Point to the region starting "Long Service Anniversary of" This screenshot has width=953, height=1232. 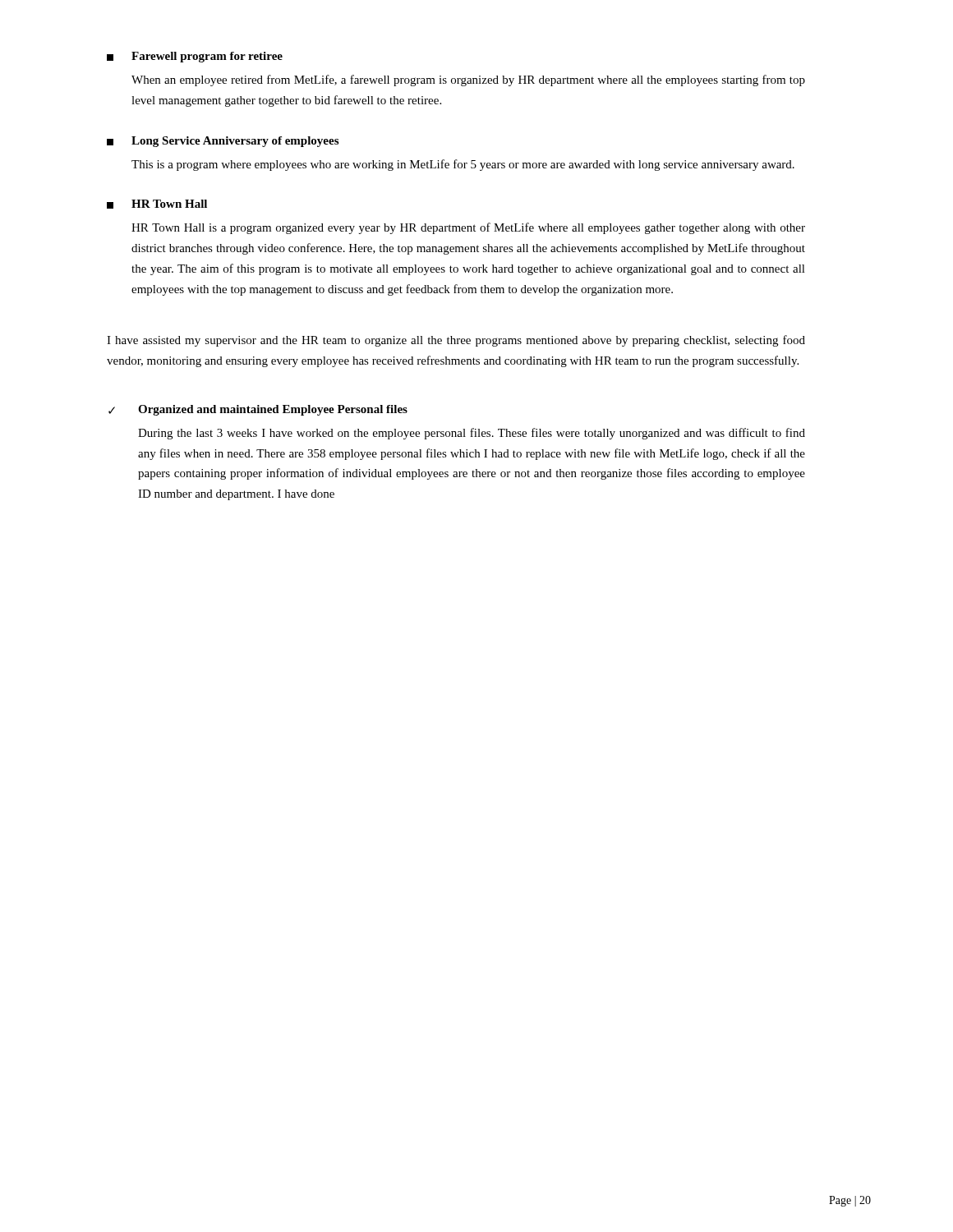456,154
